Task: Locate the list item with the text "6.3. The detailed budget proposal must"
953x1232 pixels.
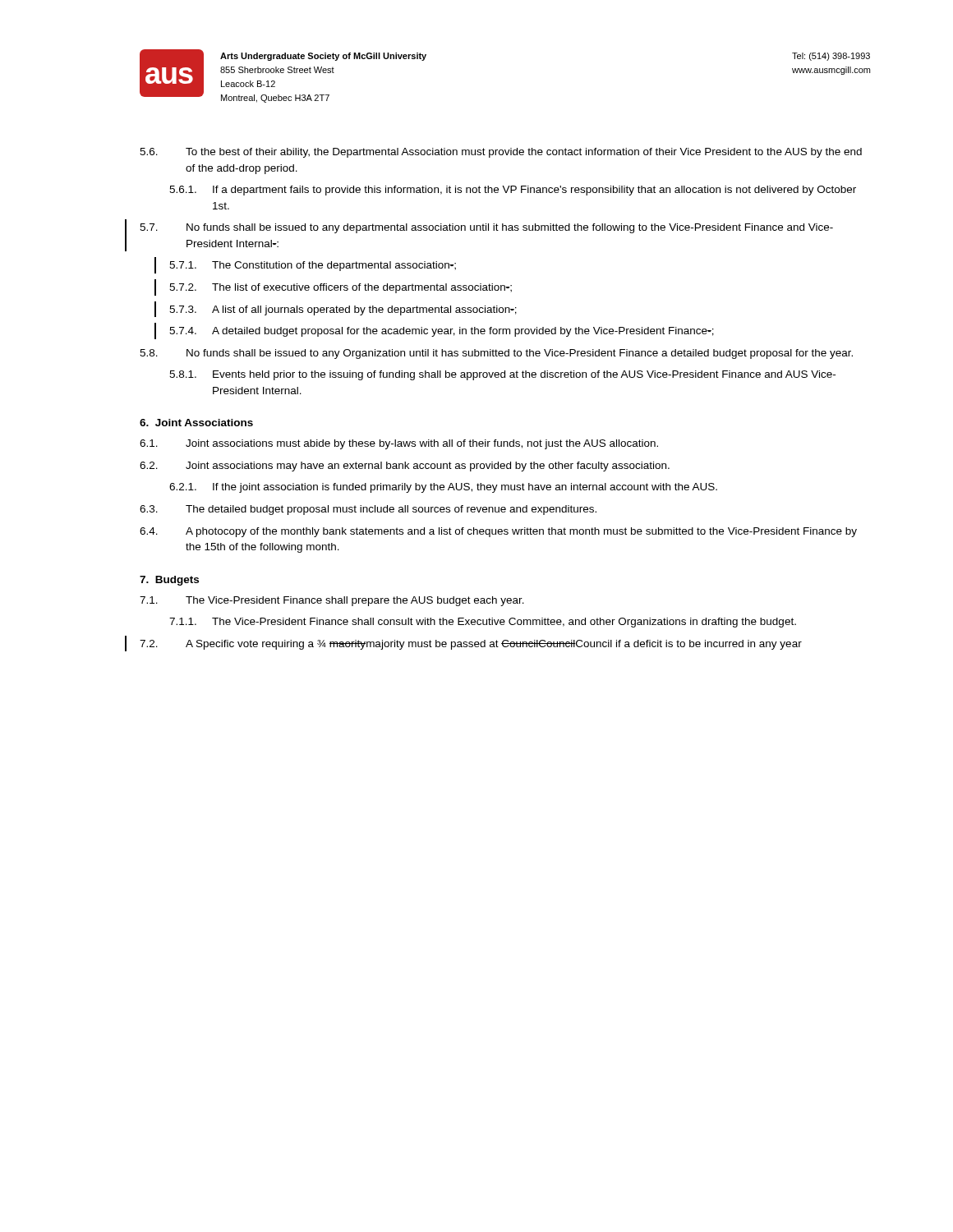Action: 505,509
